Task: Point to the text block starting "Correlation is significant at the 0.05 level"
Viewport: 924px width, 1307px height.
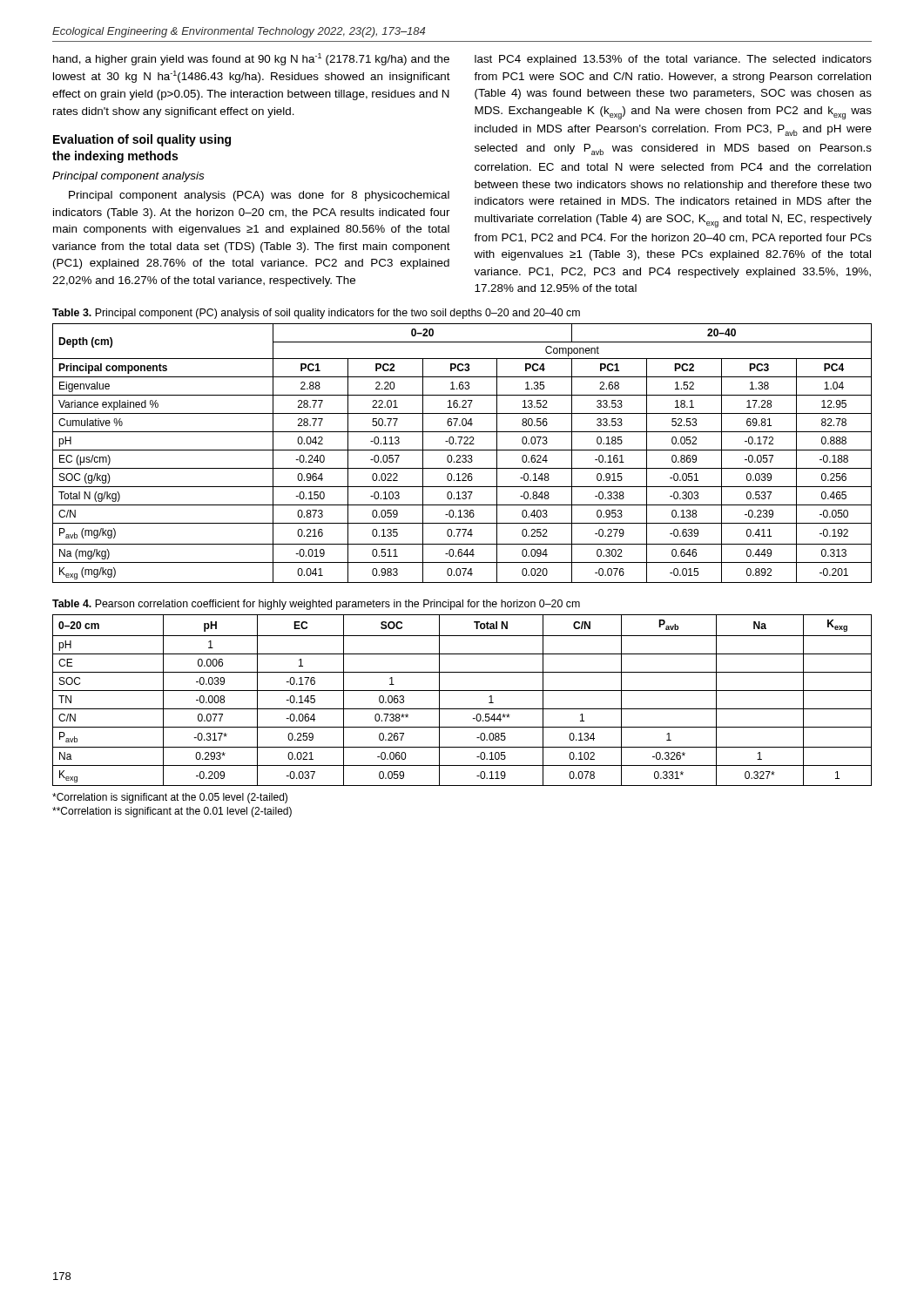Action: tap(170, 798)
